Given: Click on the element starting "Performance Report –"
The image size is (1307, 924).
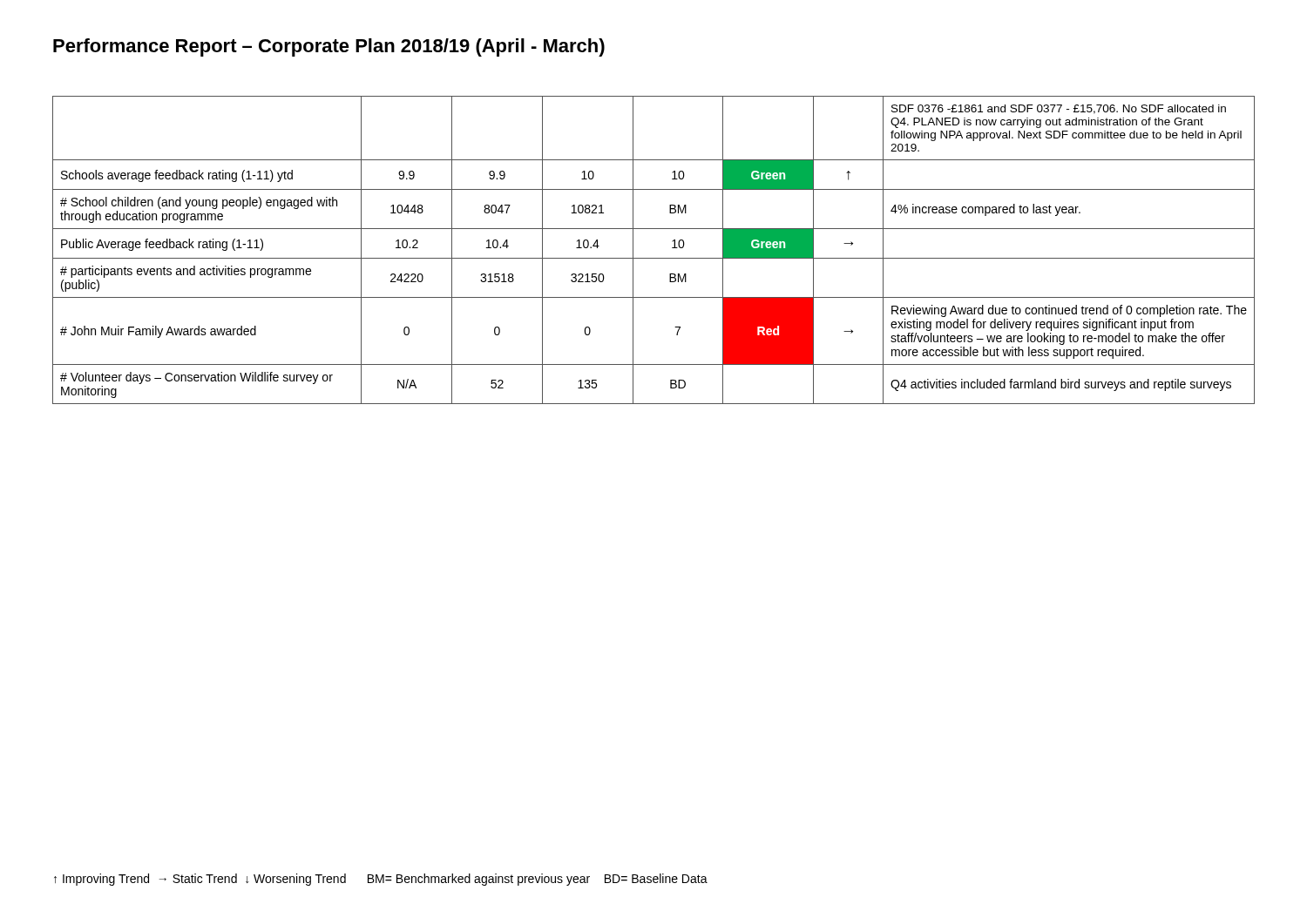Looking at the screenshot, I should (329, 46).
